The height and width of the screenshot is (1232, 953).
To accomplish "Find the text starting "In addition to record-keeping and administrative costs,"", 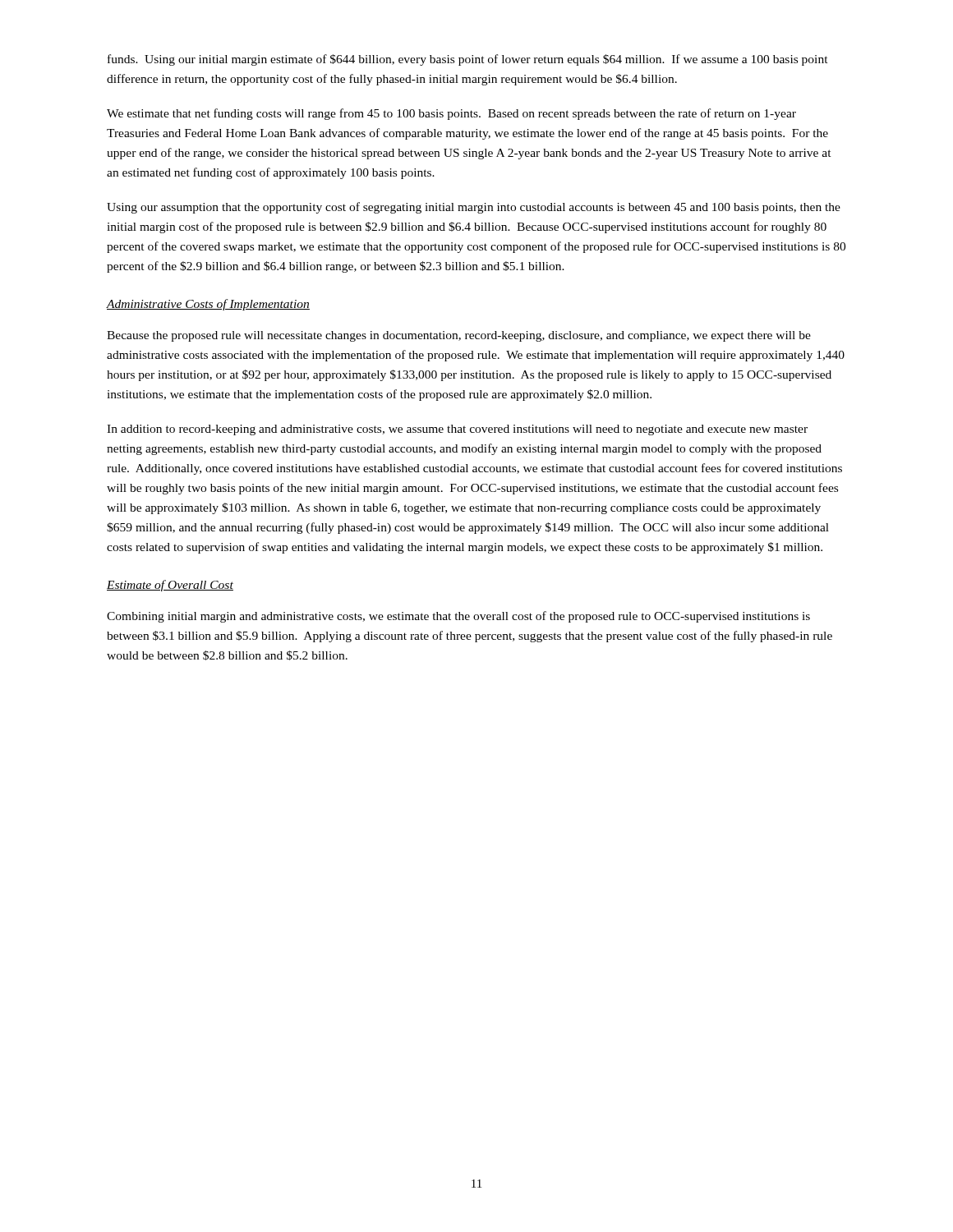I will (x=475, y=488).
